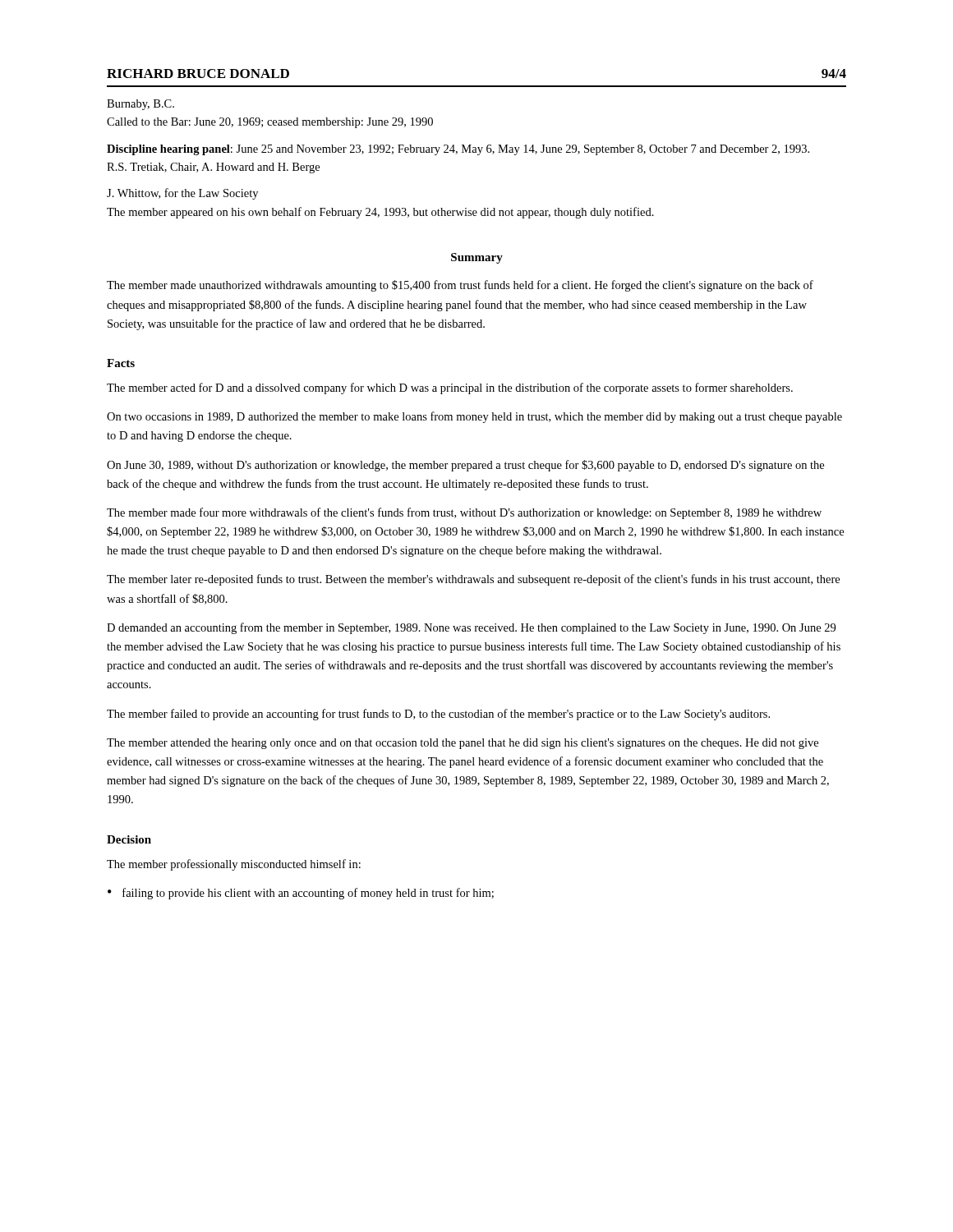
Task: Select the text starting "The member acted for D and"
Action: (x=450, y=388)
